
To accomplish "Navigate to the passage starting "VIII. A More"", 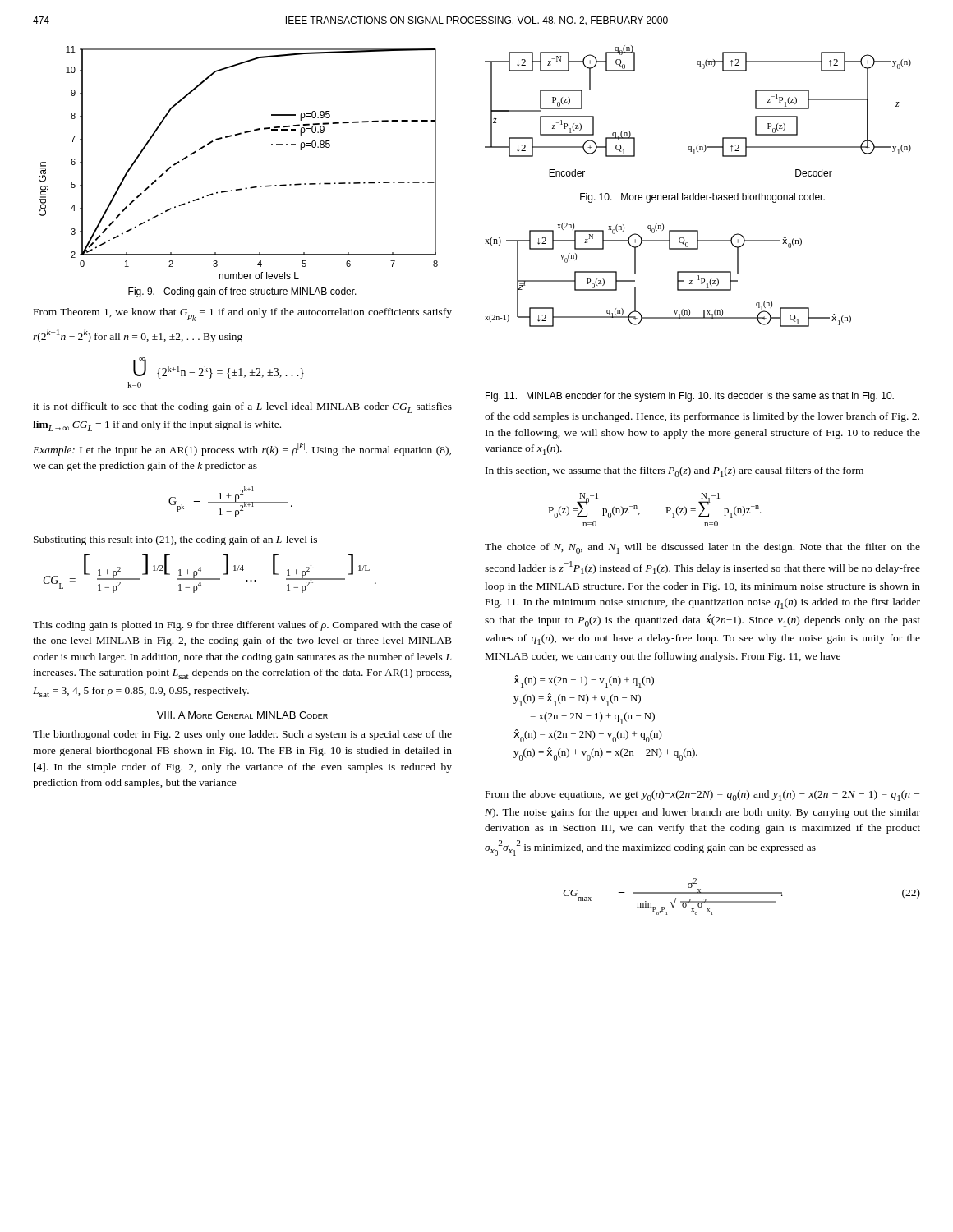I will click(x=242, y=715).
